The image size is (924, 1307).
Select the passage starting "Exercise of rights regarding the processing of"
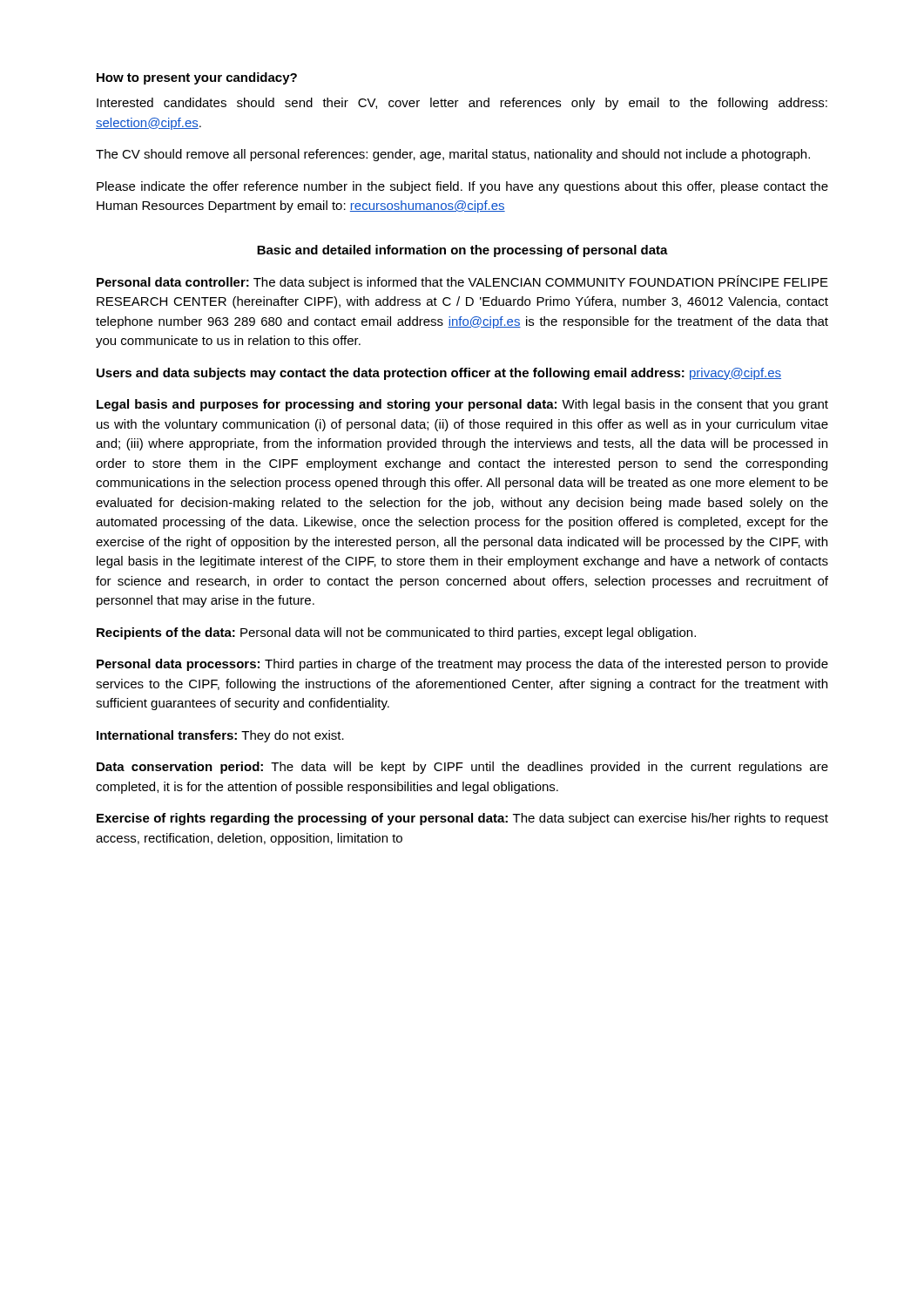(x=462, y=828)
